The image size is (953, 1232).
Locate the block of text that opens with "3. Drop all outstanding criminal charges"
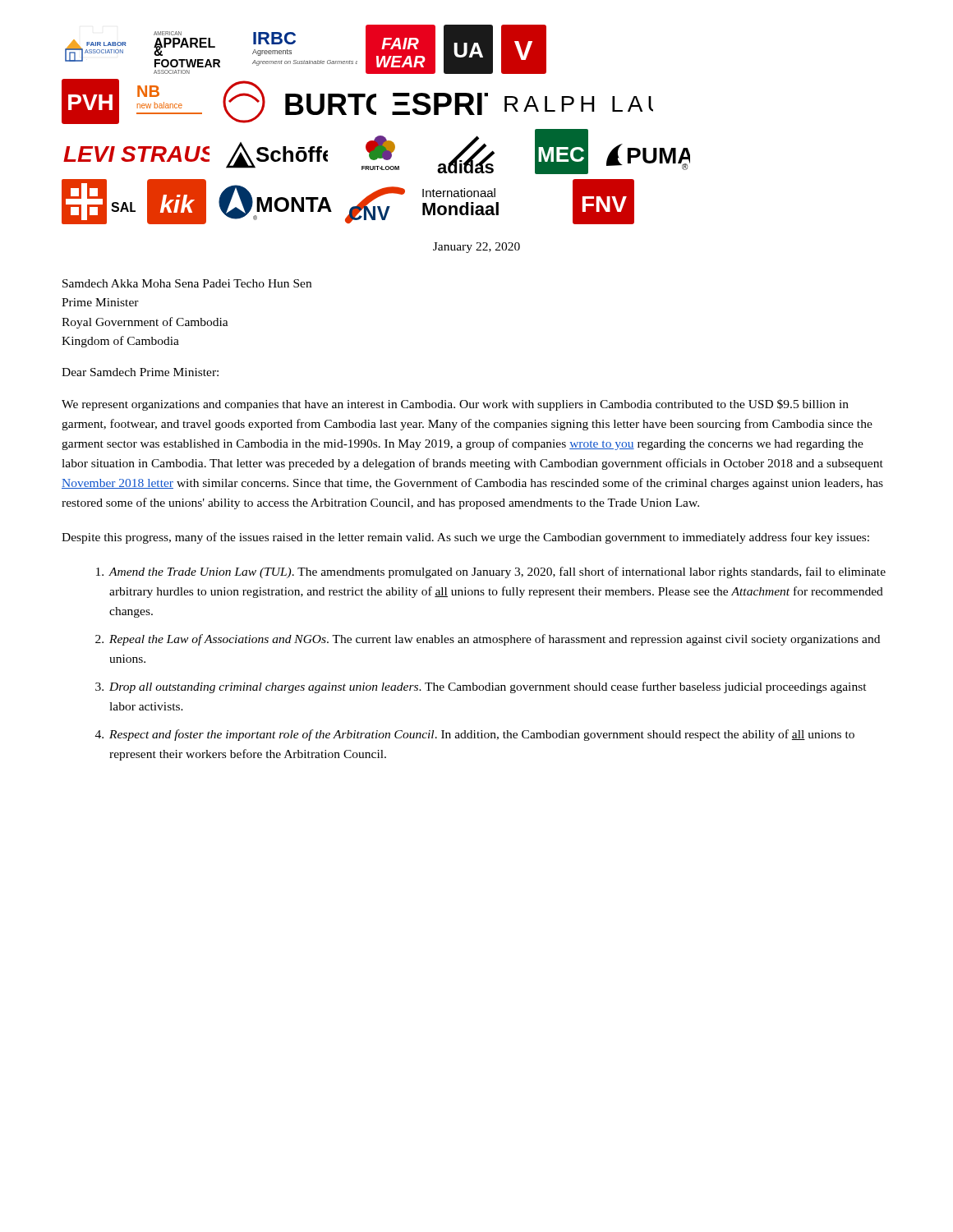tap(489, 697)
